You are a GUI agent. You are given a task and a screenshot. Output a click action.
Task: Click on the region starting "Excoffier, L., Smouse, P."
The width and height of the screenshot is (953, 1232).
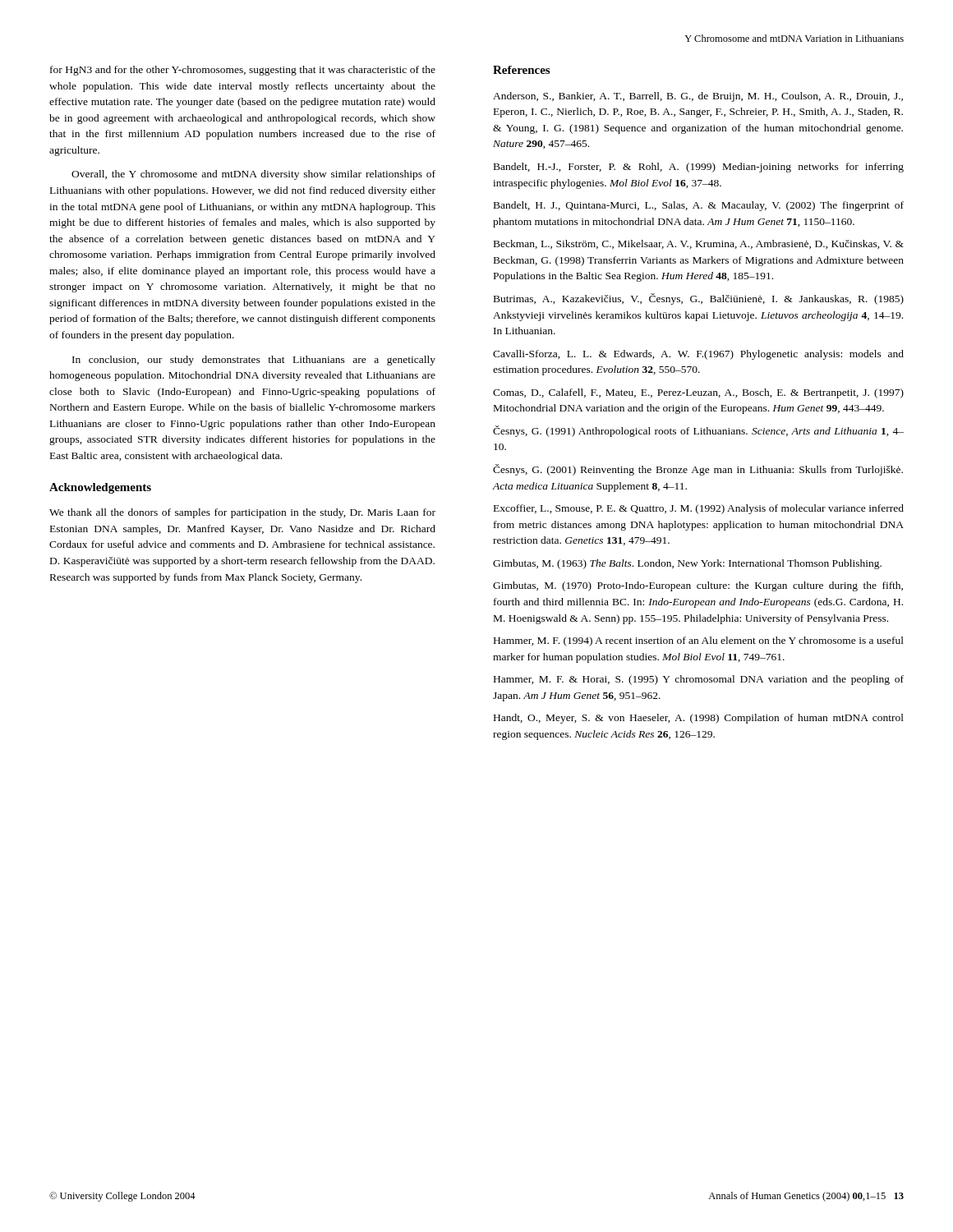pos(698,524)
